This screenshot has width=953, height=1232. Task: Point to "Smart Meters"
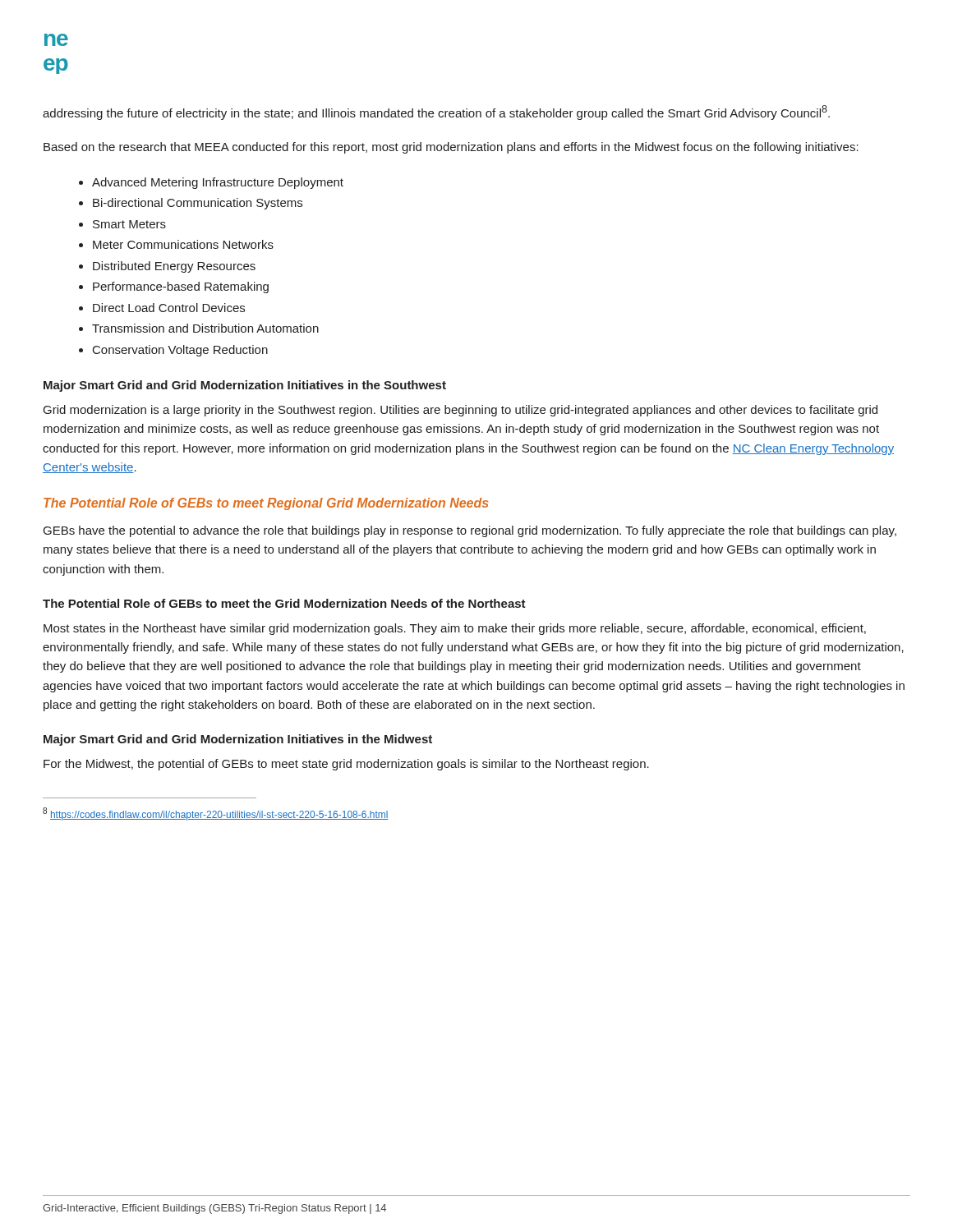point(129,223)
